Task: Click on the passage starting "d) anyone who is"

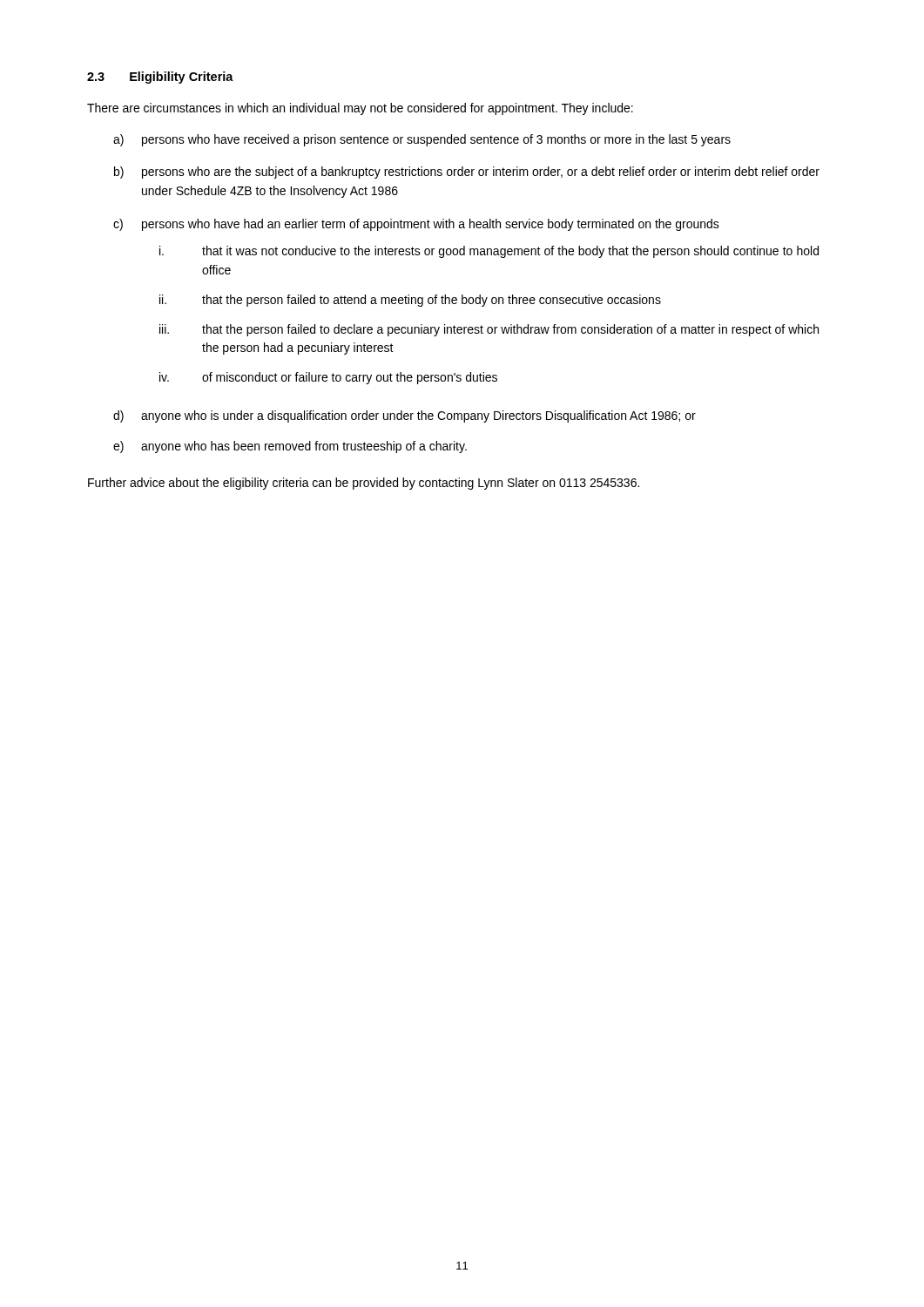Action: coord(466,416)
